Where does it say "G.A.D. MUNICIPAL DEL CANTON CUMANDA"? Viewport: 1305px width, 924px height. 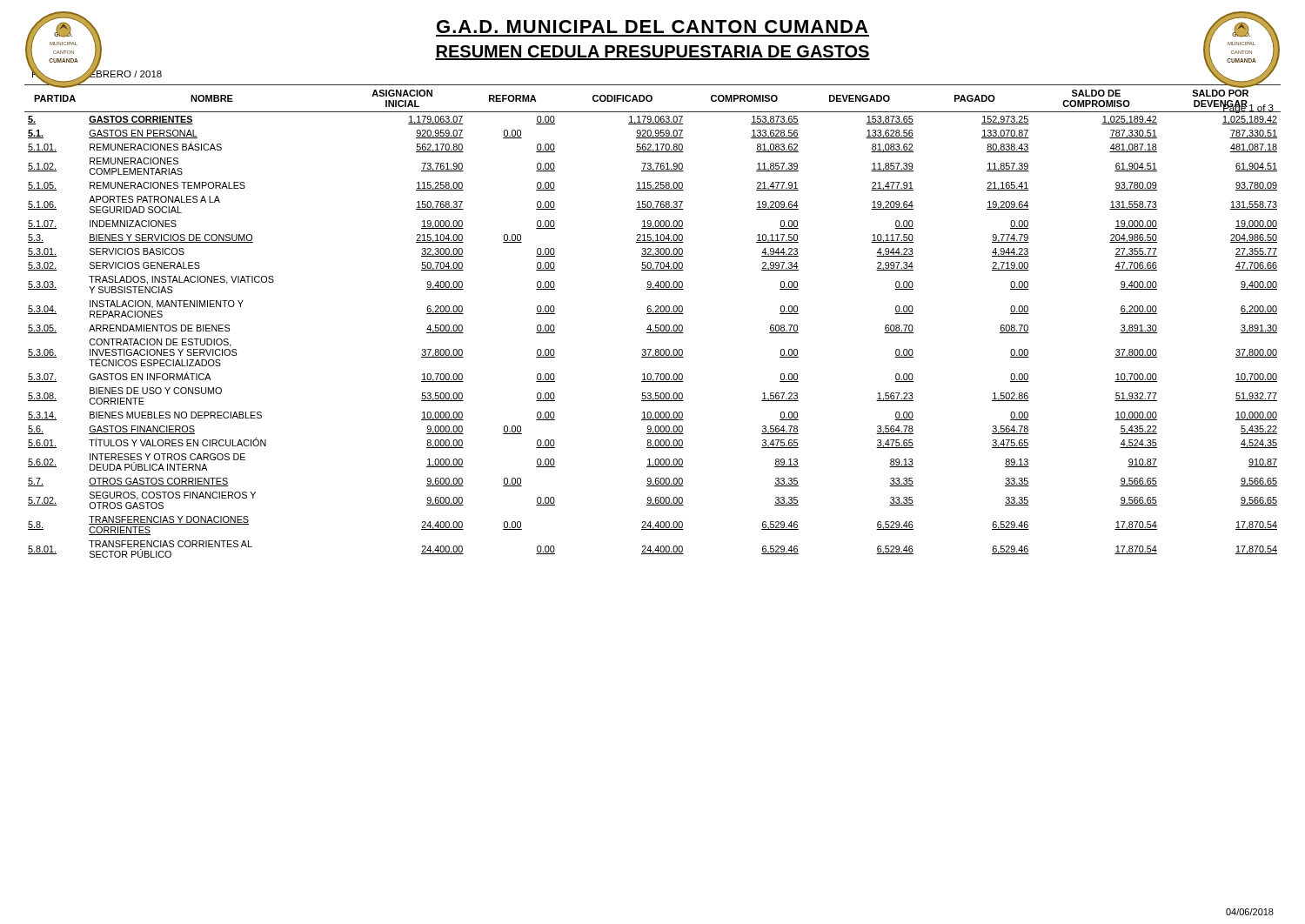pyautogui.click(x=652, y=27)
